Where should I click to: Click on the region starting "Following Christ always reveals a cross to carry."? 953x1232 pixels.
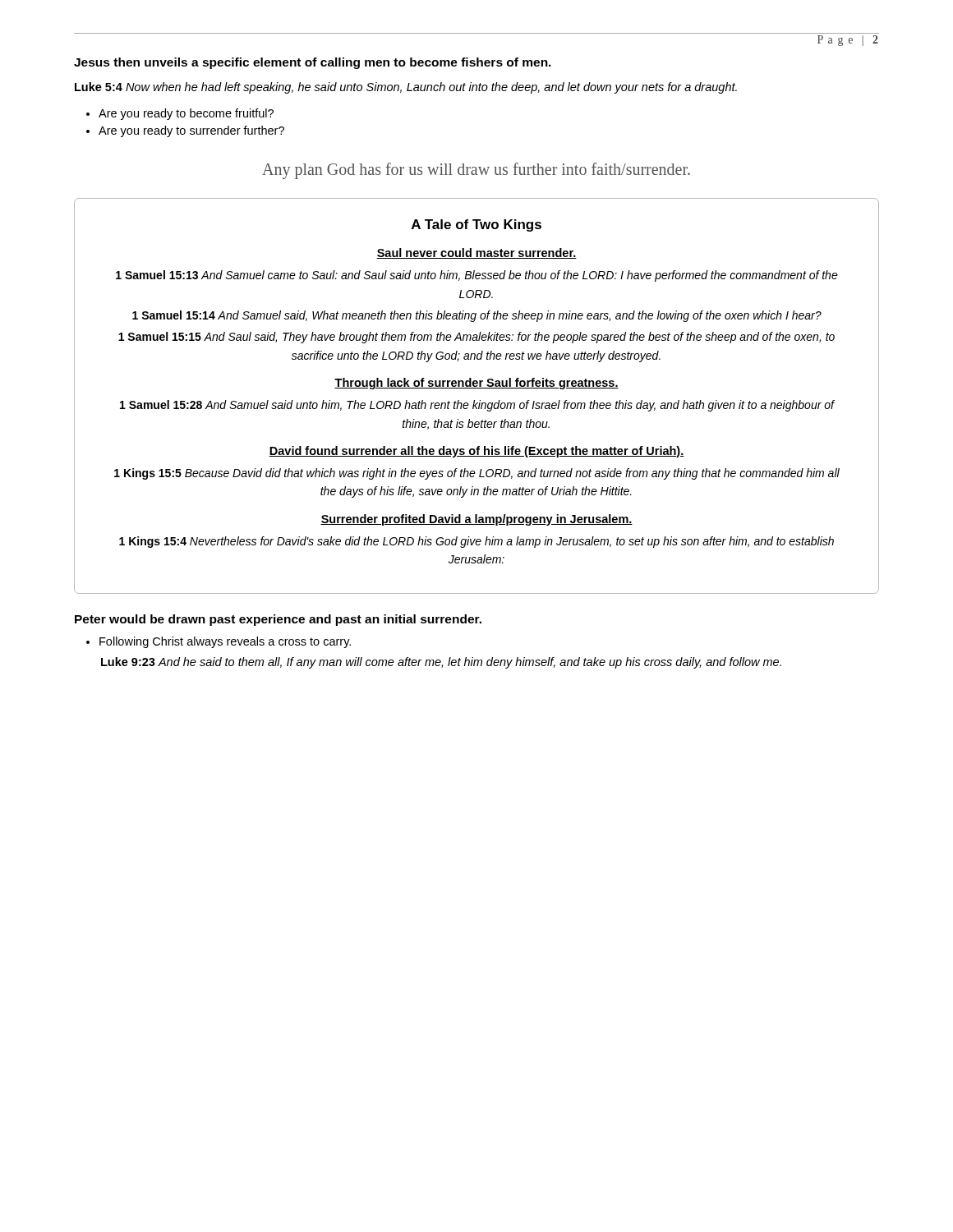pos(225,642)
